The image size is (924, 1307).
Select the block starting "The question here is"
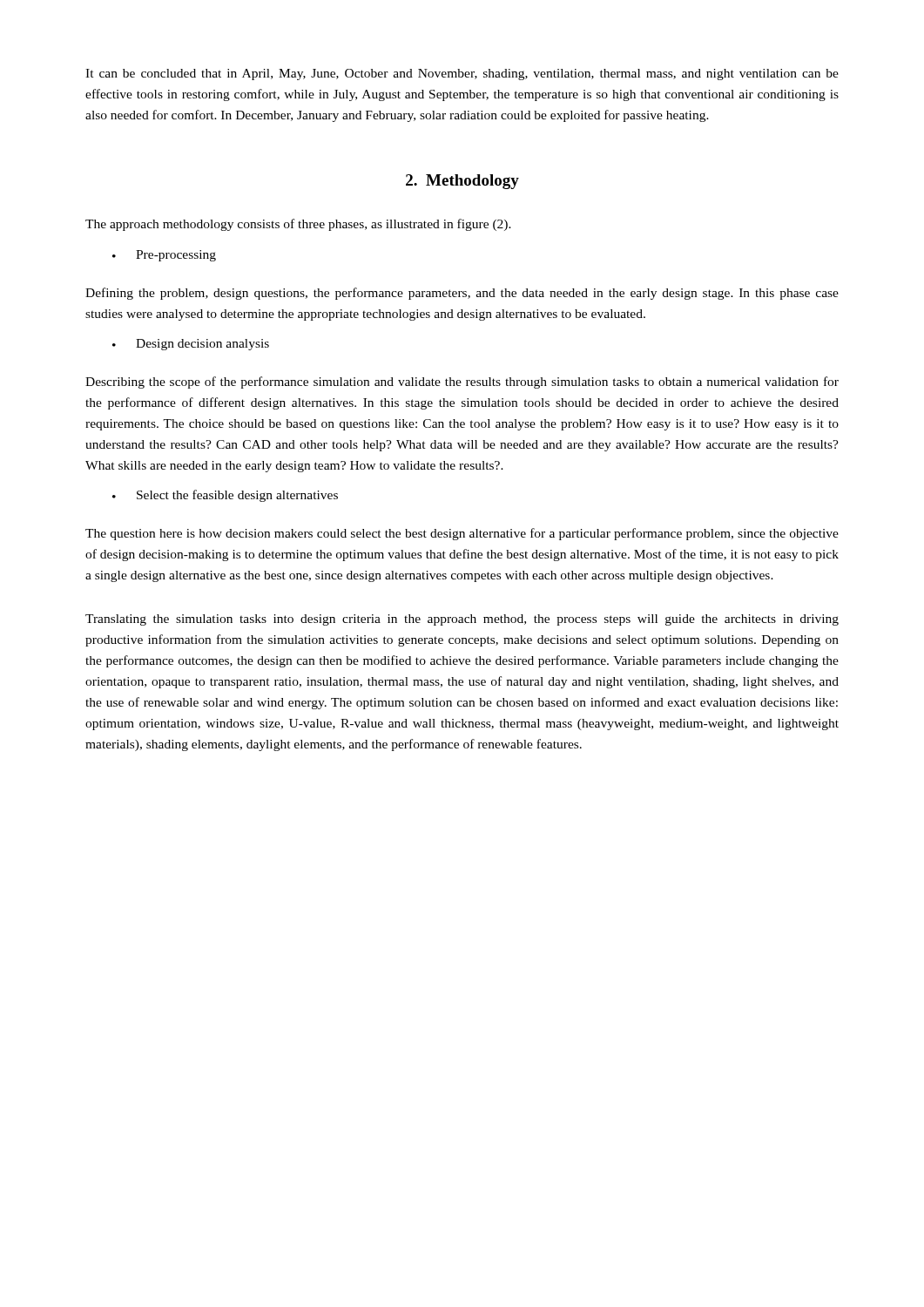[x=462, y=553]
